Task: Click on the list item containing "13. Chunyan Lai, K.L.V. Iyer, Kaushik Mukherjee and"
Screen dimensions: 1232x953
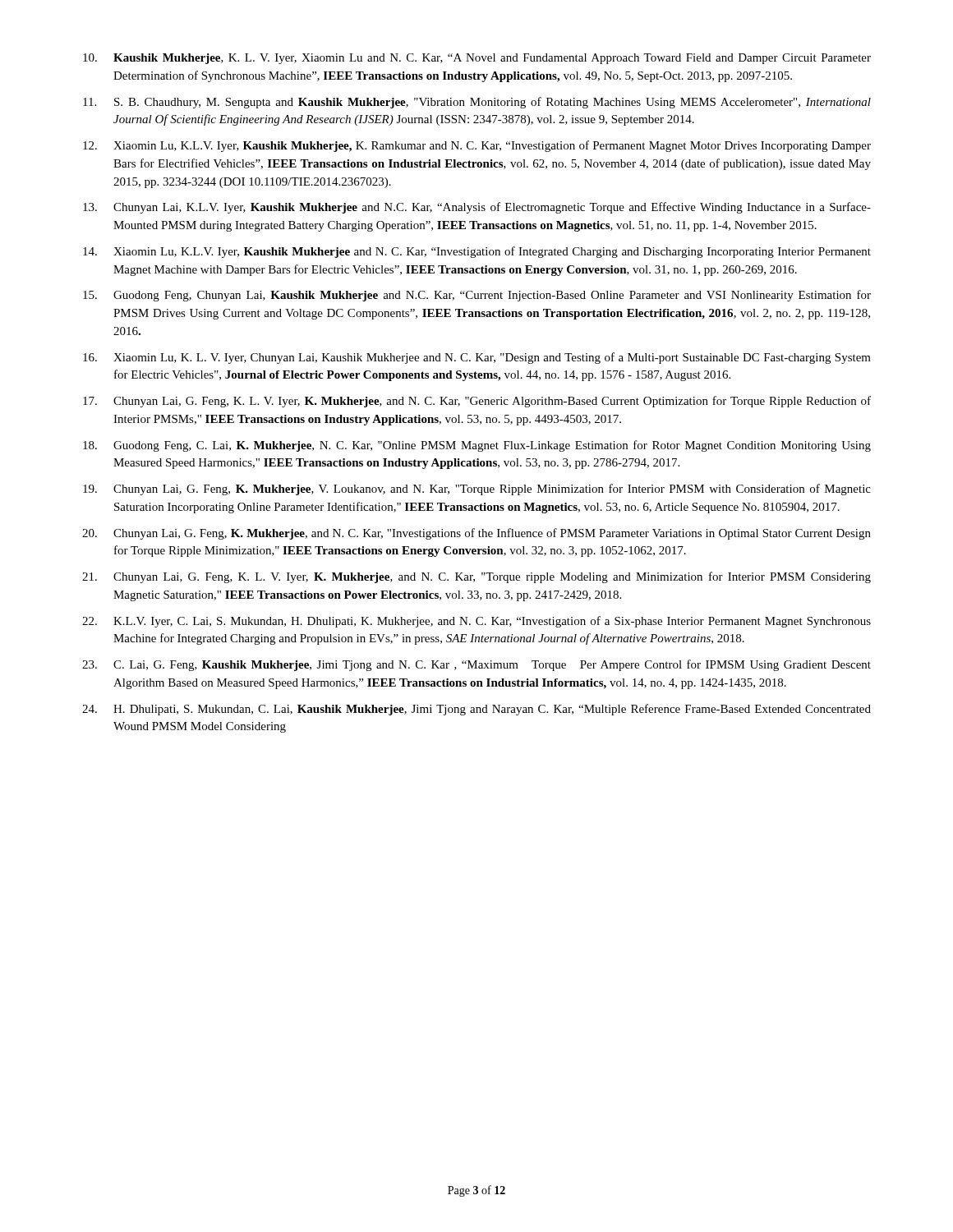Action: pyautogui.click(x=476, y=217)
